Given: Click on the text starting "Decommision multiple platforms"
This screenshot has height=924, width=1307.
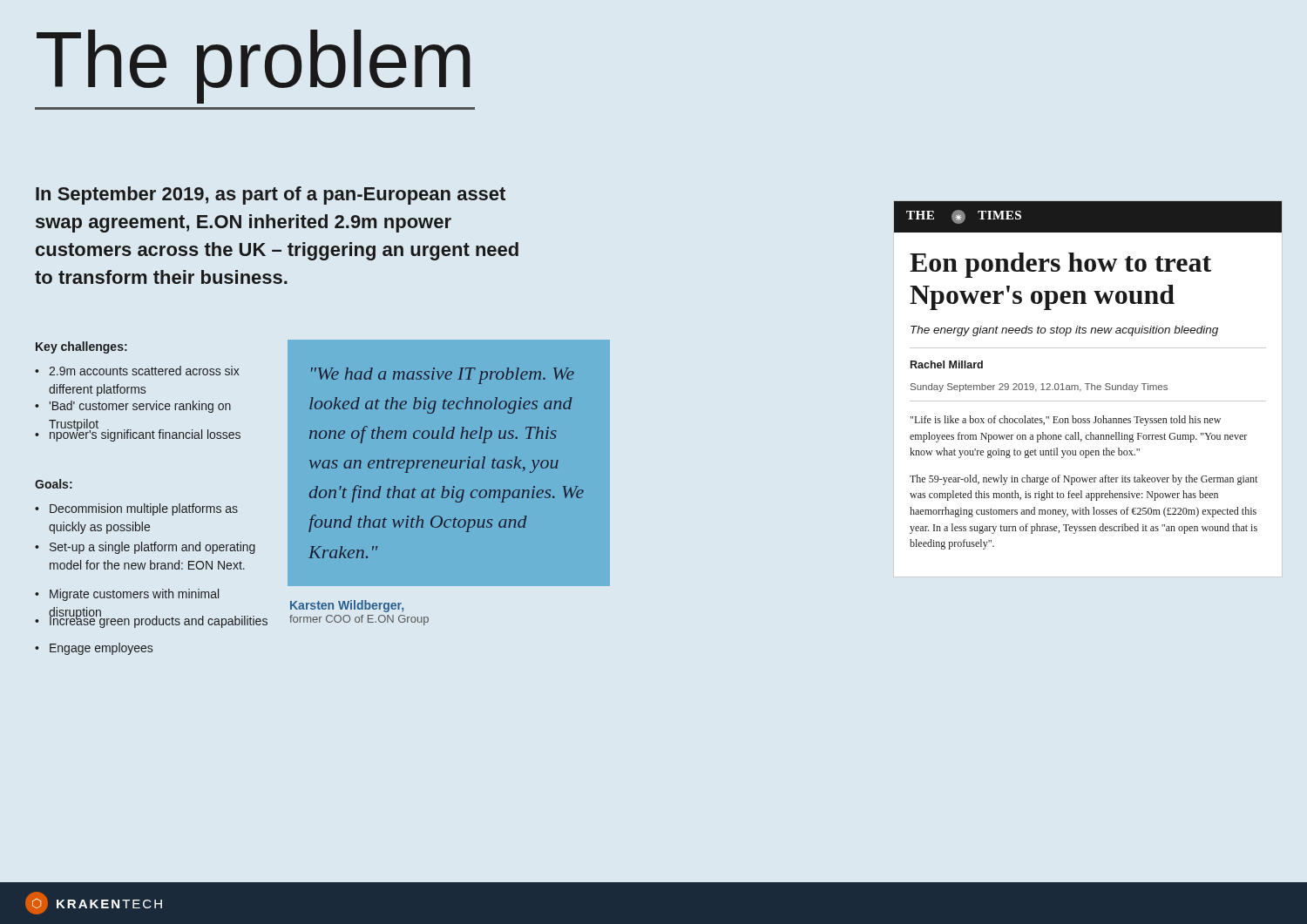Looking at the screenshot, I should (x=153, y=518).
